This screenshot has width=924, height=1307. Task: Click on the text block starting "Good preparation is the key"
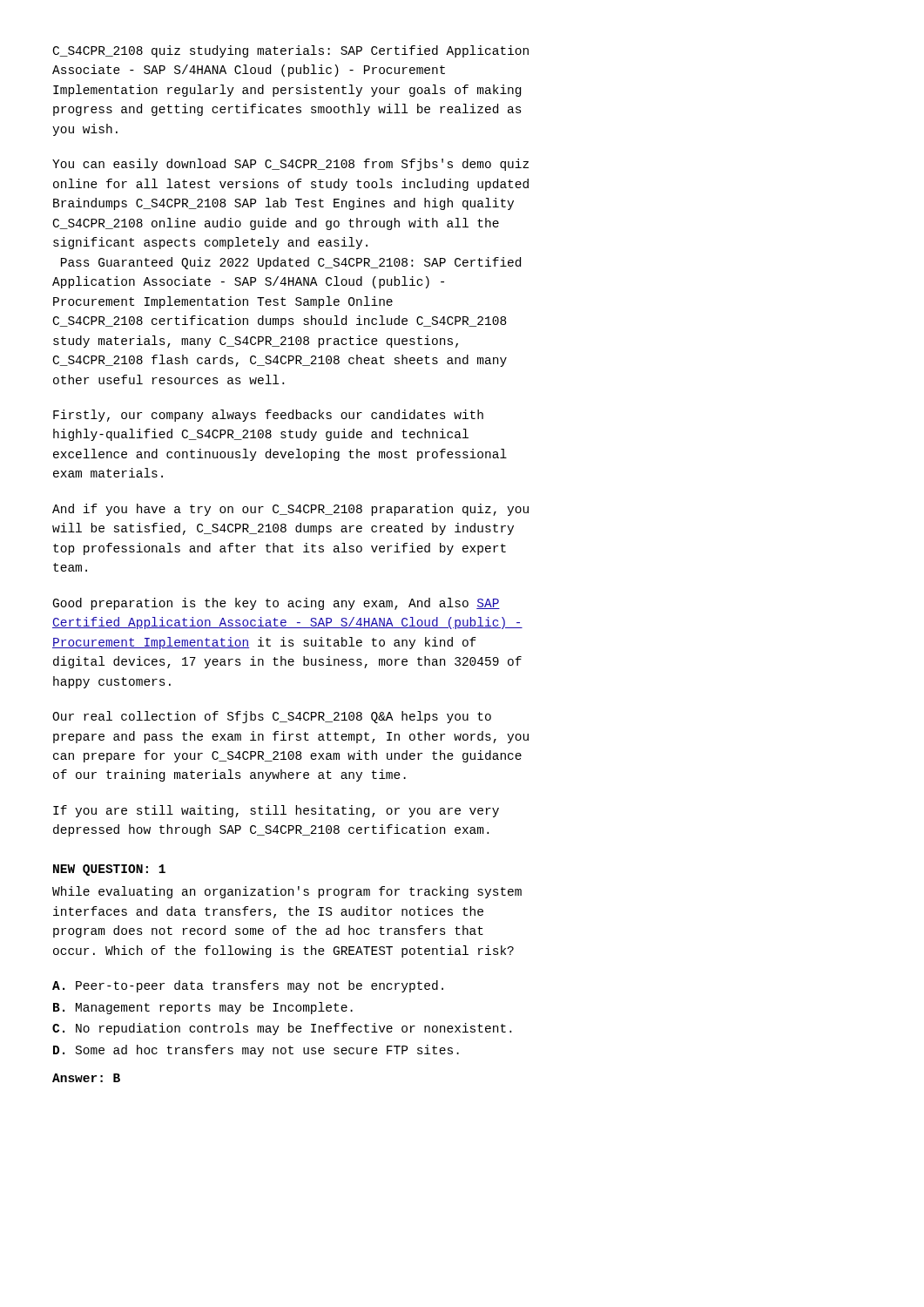point(287,643)
